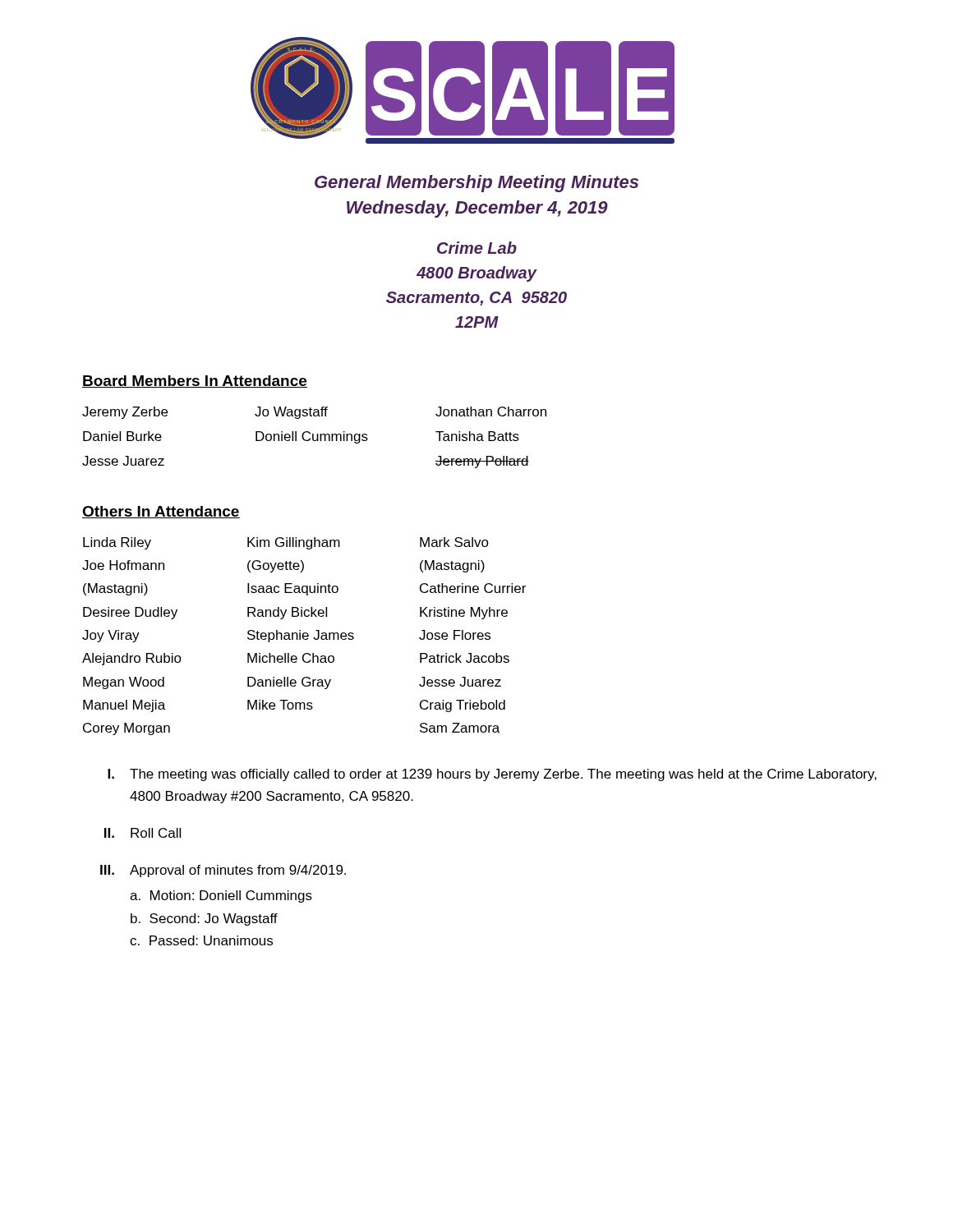Locate the text "II. Roll Call"

[x=143, y=833]
